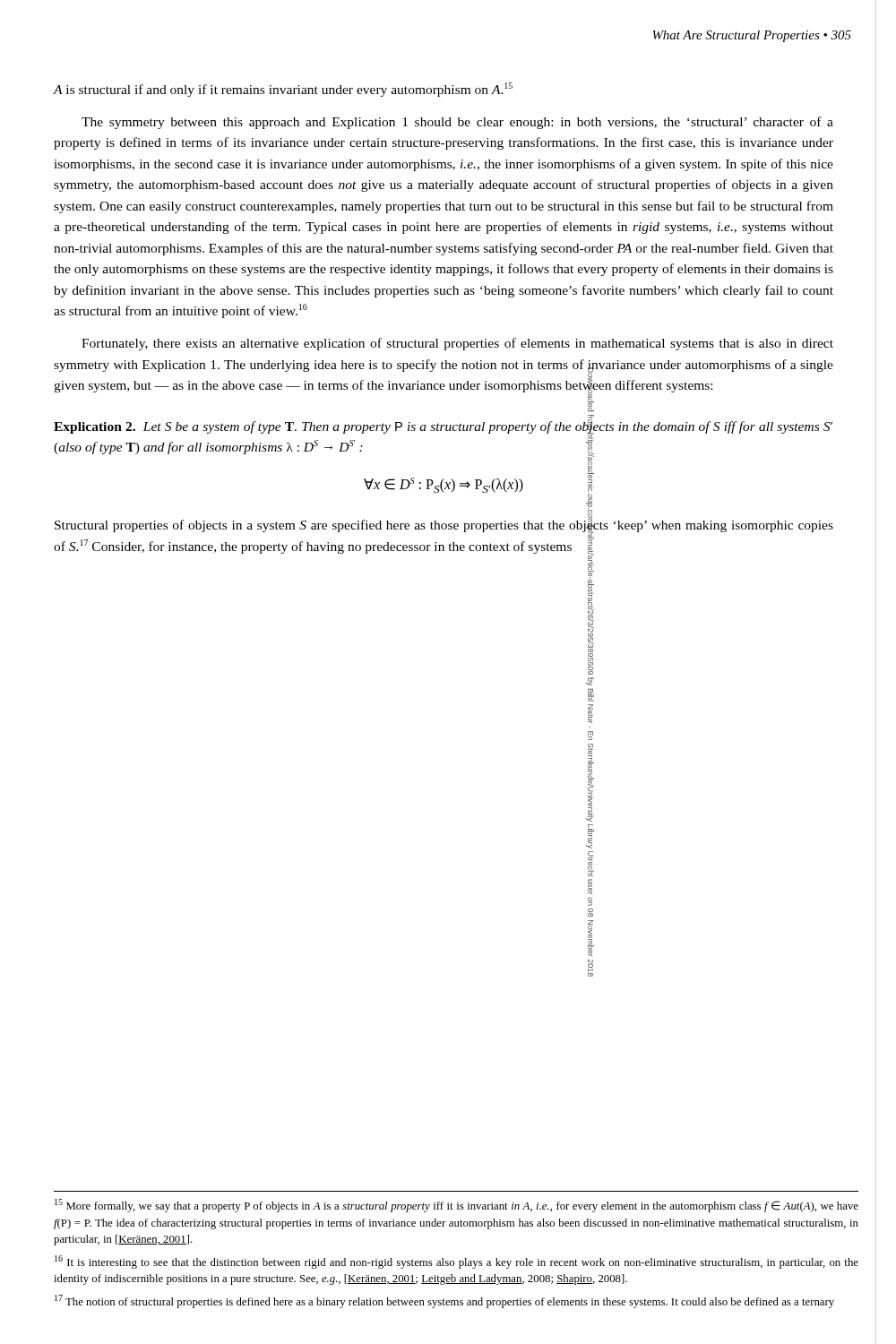Click on the footnote containing "17 The notion of structural"
896x1344 pixels.
coord(444,1301)
